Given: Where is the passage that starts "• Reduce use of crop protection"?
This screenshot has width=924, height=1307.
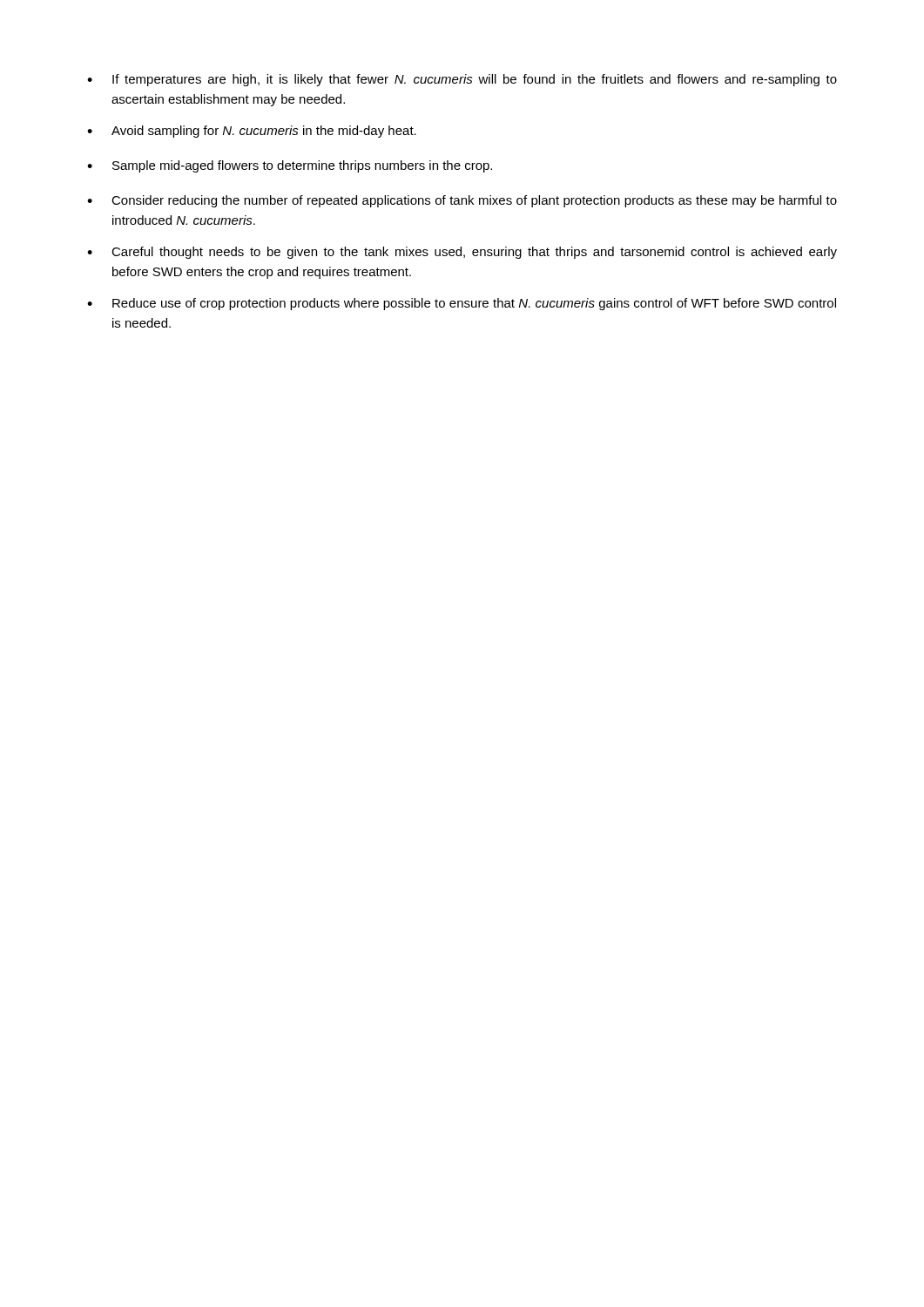Looking at the screenshot, I should click(462, 313).
